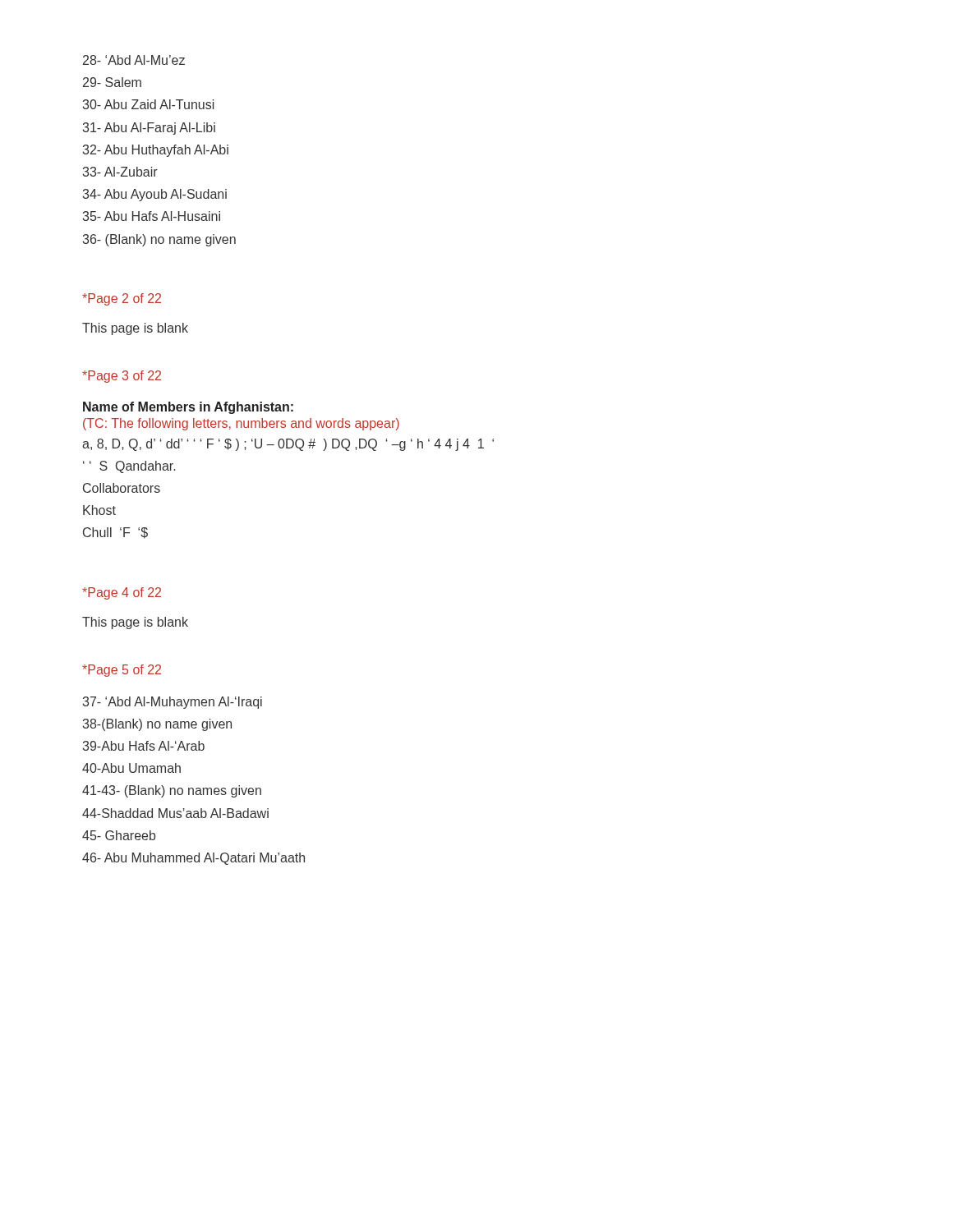Locate the text "44-Shaddad Mus’aab Al-Badawi"
This screenshot has width=953, height=1232.
(x=176, y=813)
